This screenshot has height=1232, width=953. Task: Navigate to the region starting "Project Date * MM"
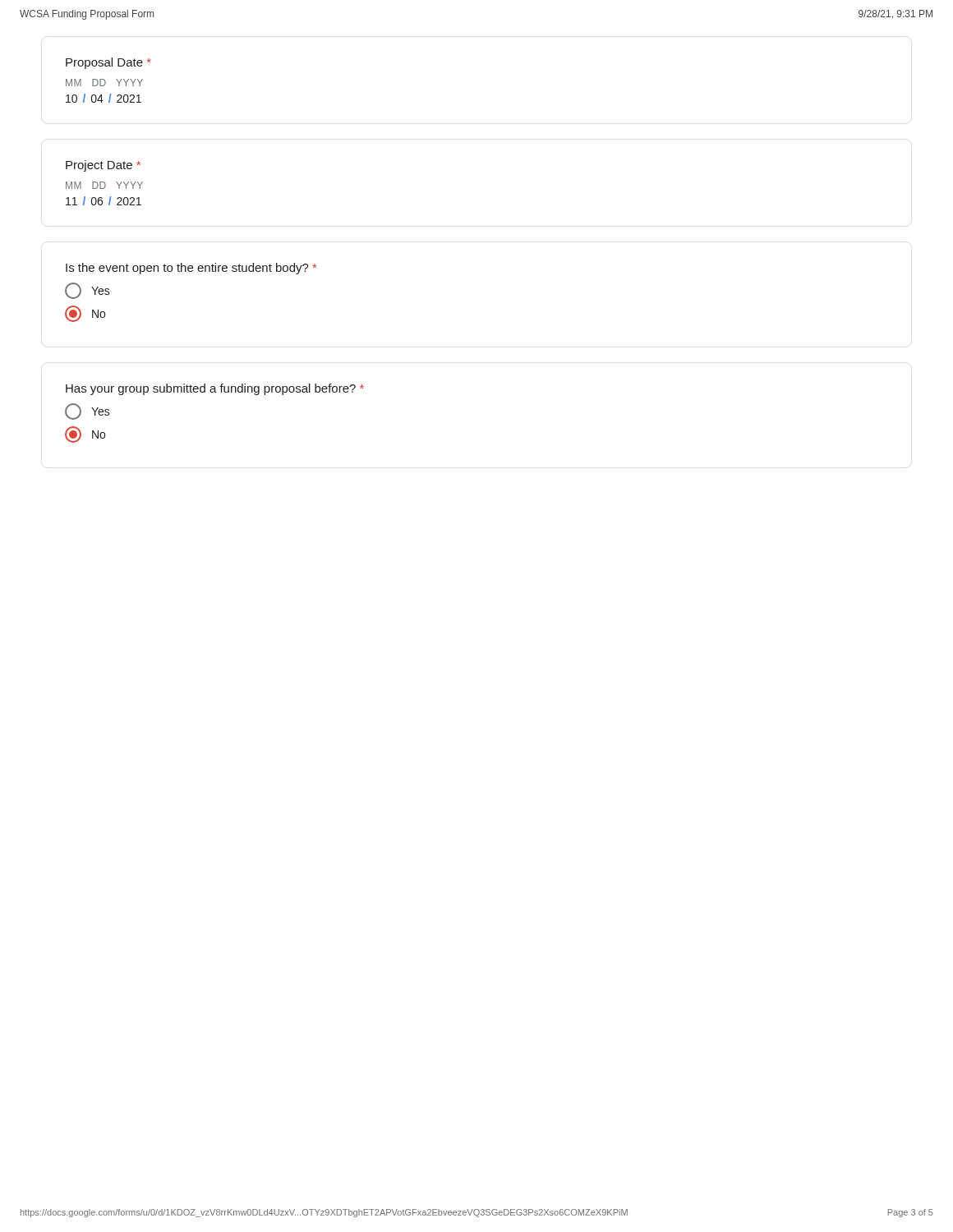103,166
